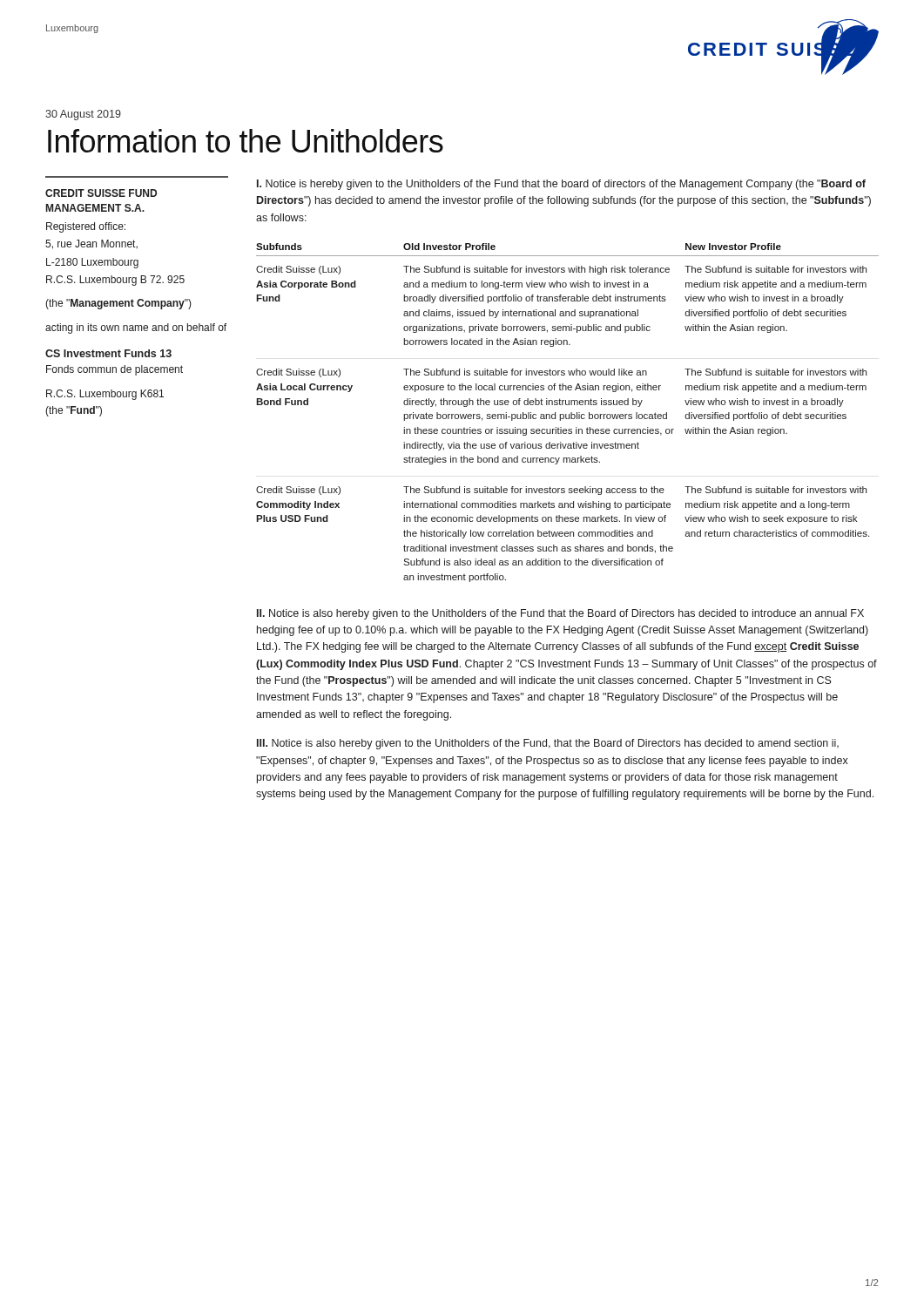
Task: Find the logo
Action: (x=783, y=49)
